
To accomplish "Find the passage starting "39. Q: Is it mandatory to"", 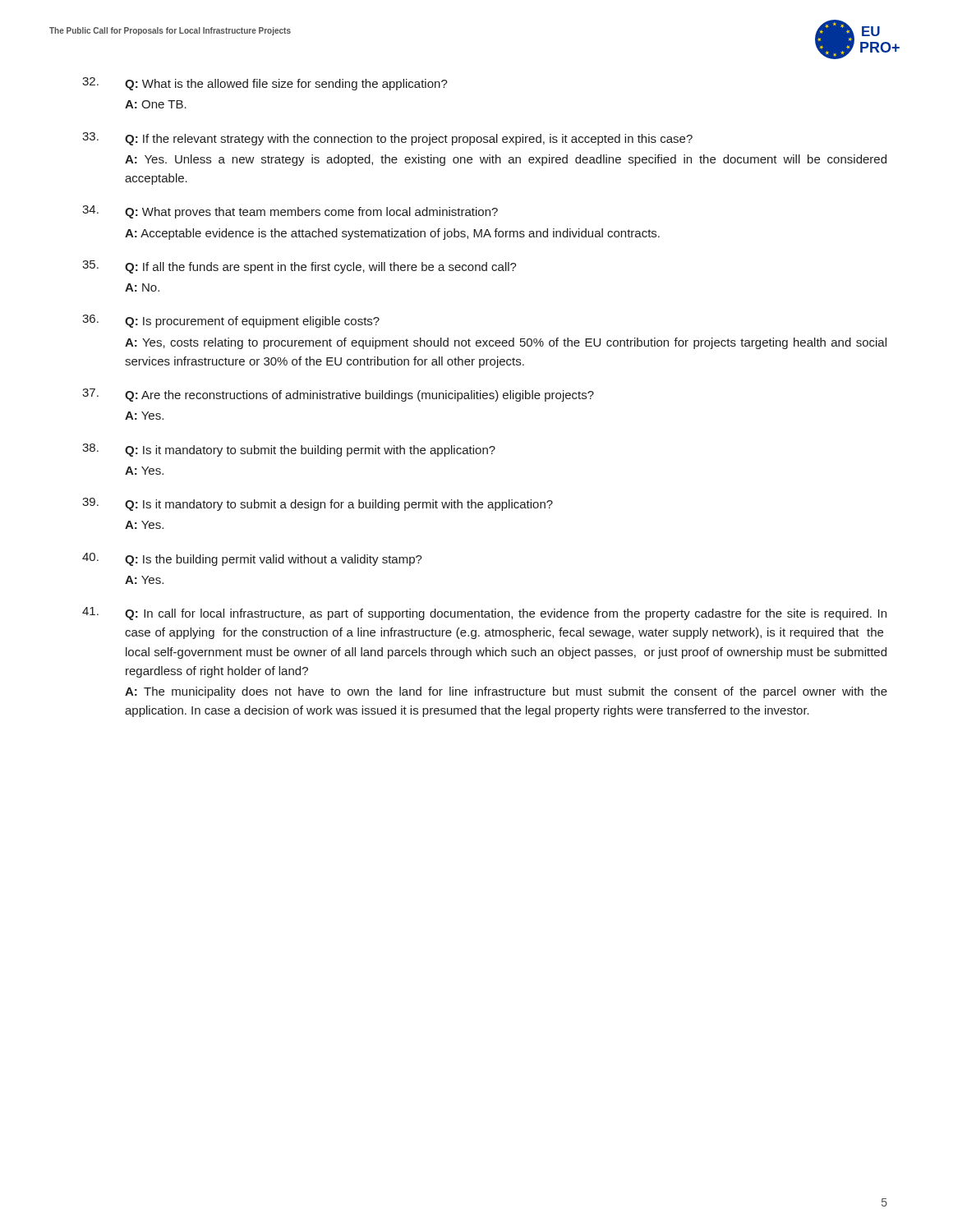I will tap(485, 514).
